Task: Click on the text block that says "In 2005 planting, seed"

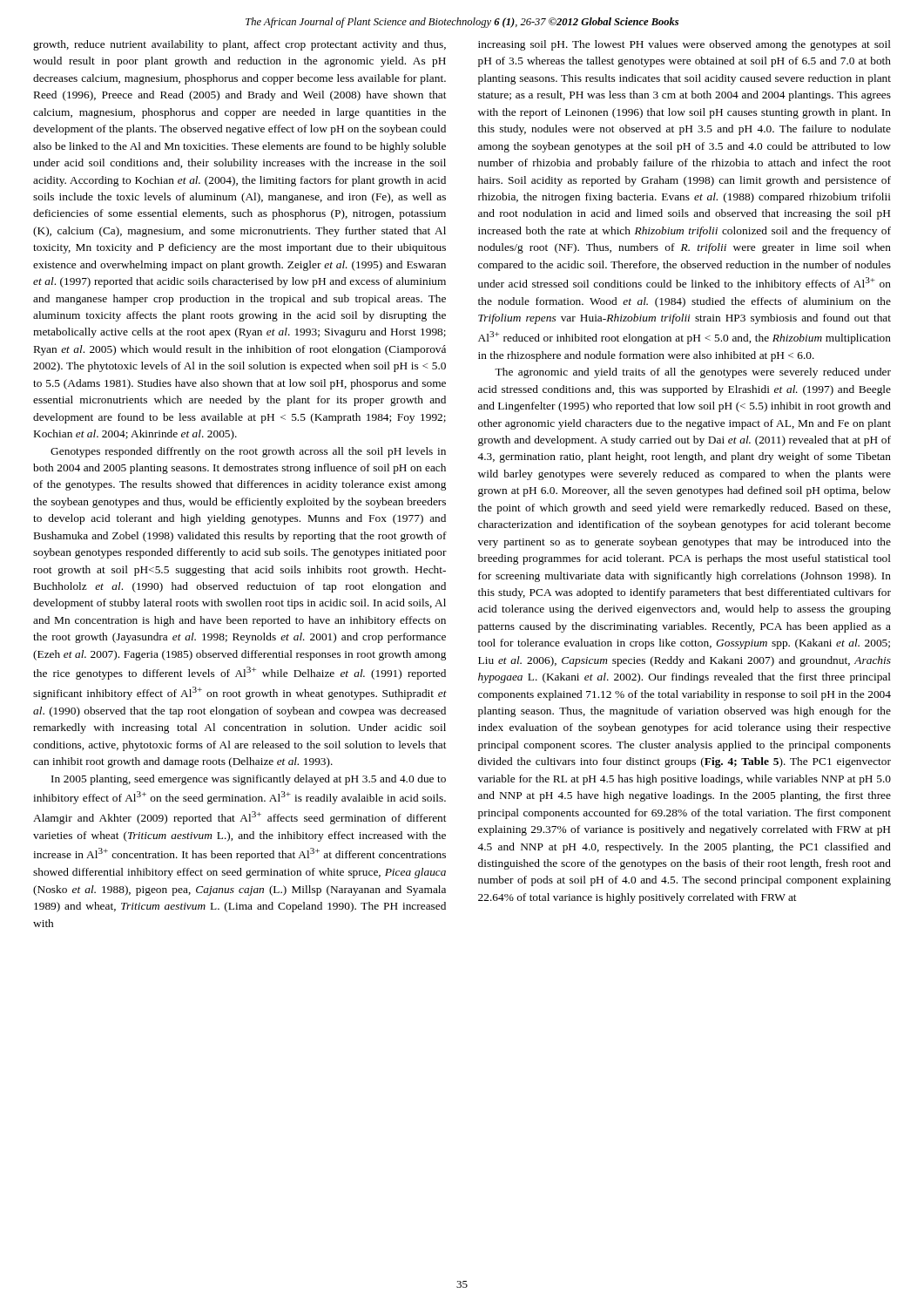Action: pyautogui.click(x=240, y=851)
